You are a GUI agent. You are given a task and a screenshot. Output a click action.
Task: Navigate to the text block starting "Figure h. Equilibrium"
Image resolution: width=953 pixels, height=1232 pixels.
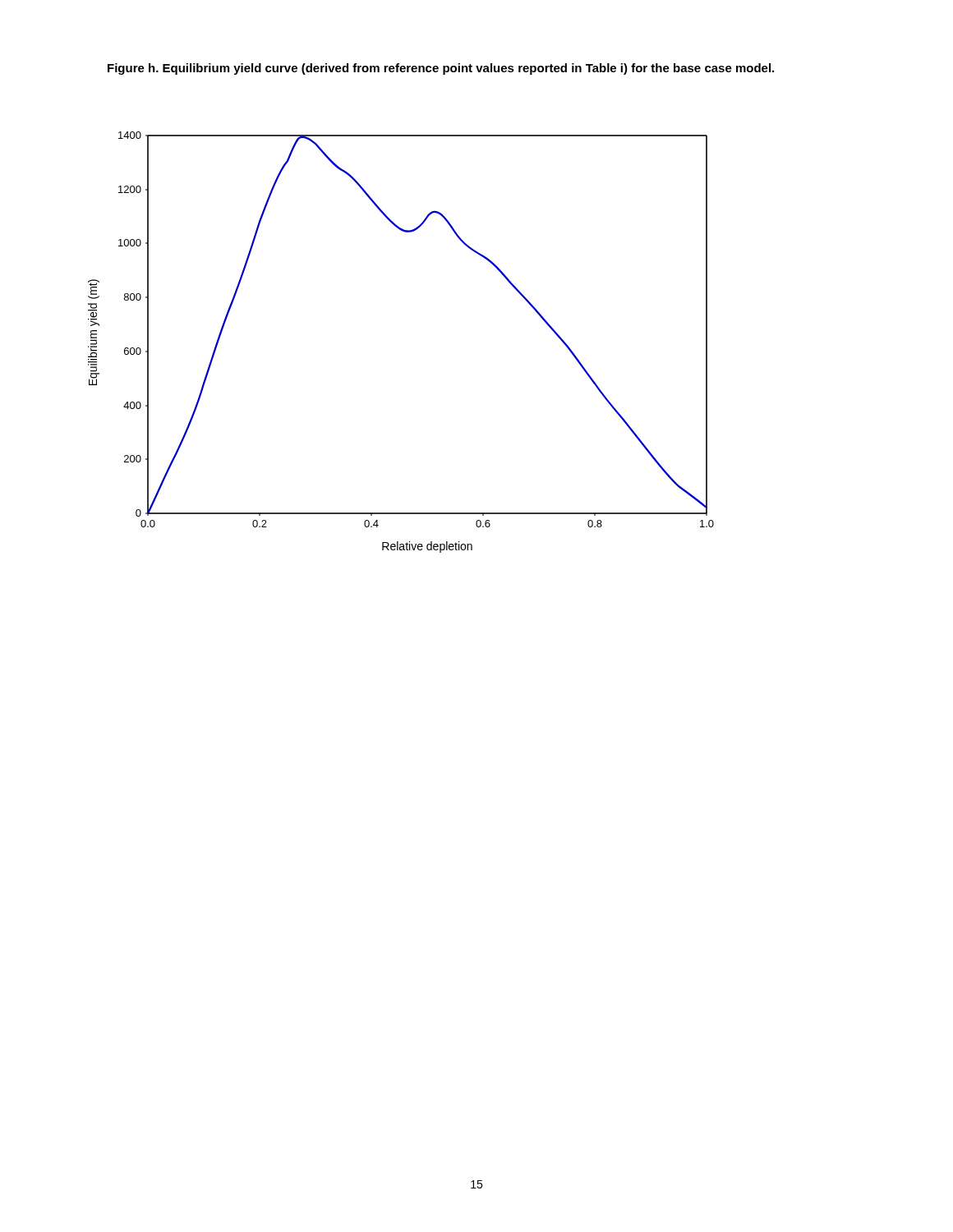441,68
